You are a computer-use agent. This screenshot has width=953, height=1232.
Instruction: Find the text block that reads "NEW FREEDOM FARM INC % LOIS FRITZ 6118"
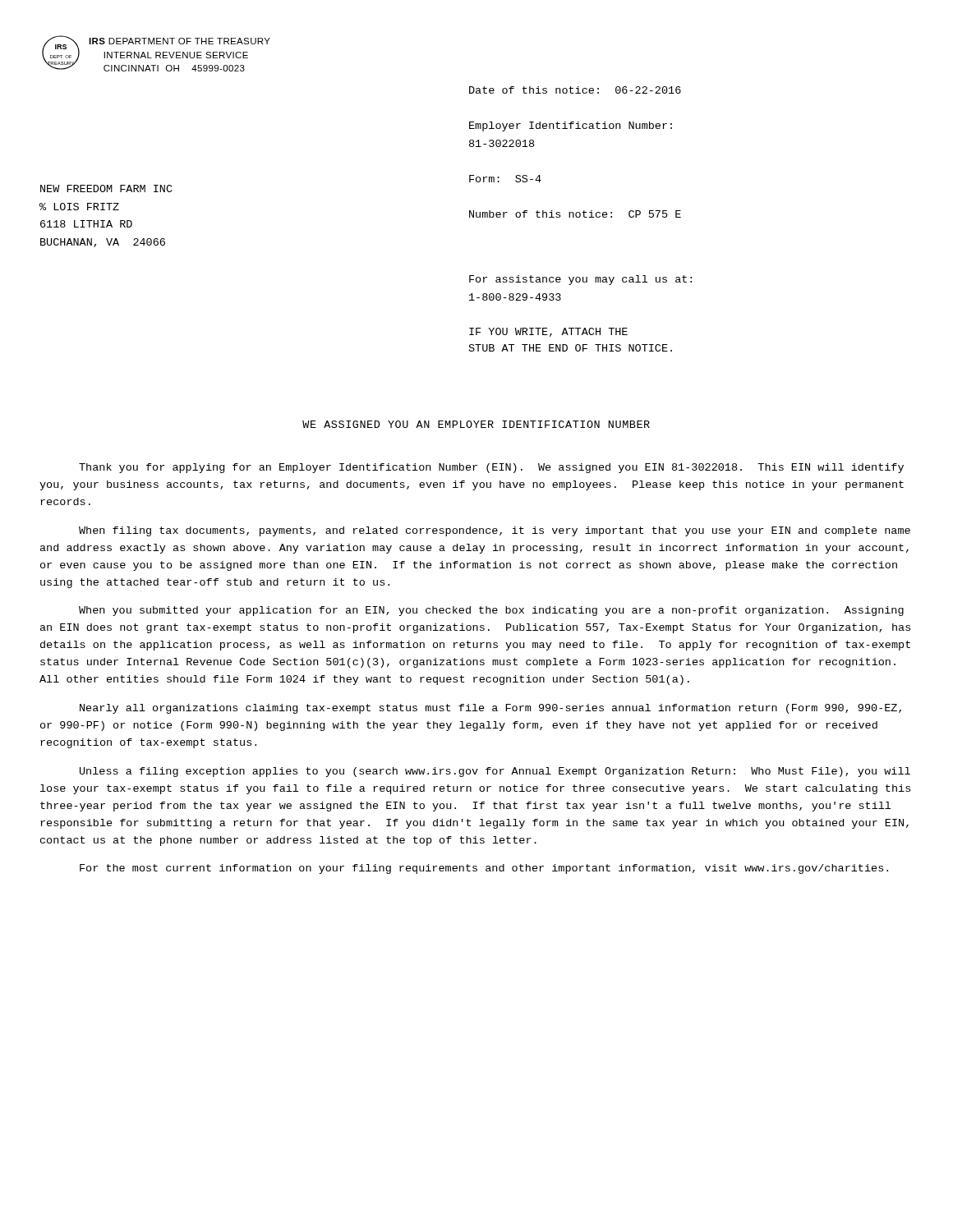[106, 216]
